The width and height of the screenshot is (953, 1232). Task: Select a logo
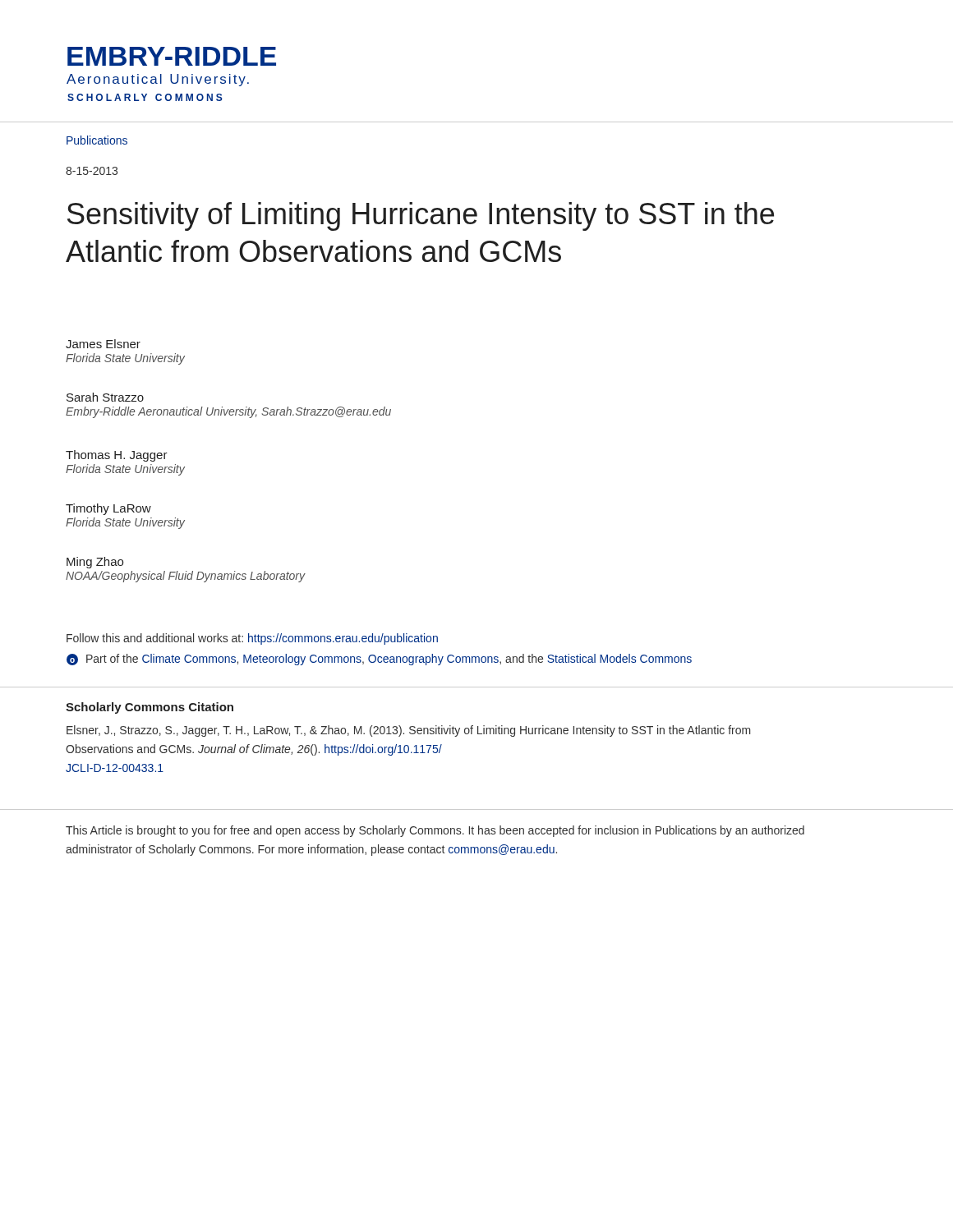coord(197,76)
